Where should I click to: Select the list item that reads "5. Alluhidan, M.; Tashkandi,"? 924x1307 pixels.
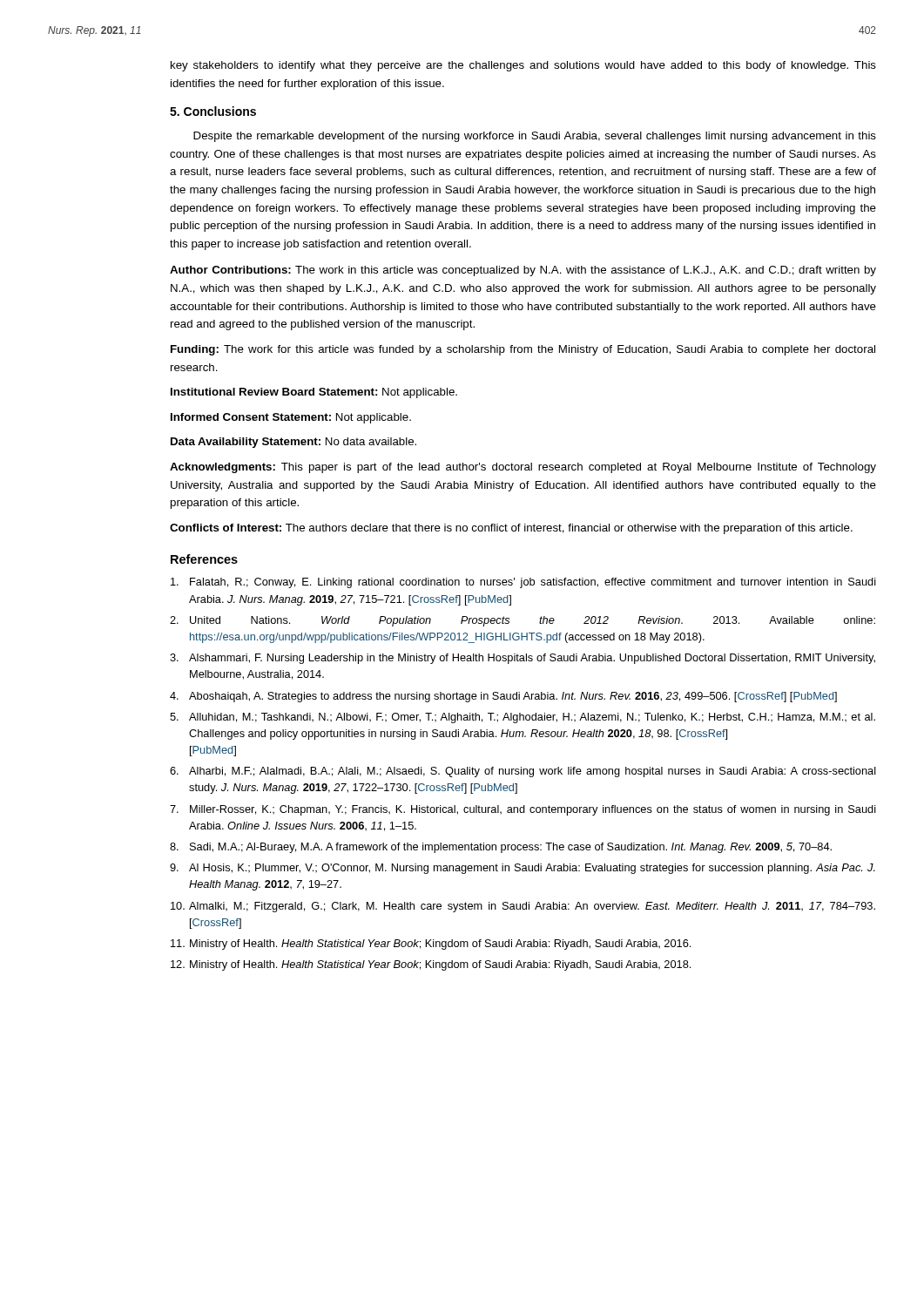523,733
